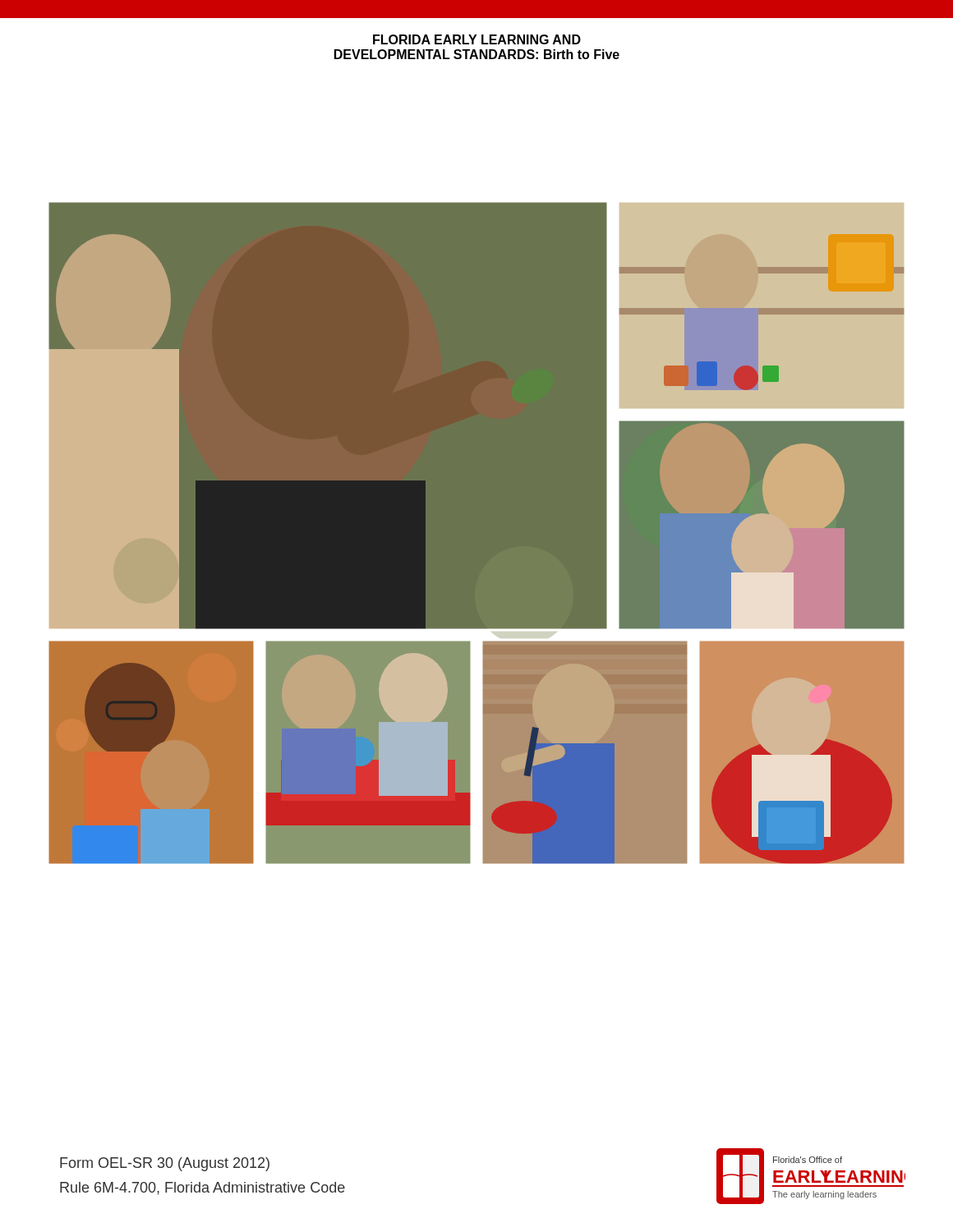Select the photo
The height and width of the screenshot is (1232, 953).
pos(476,533)
